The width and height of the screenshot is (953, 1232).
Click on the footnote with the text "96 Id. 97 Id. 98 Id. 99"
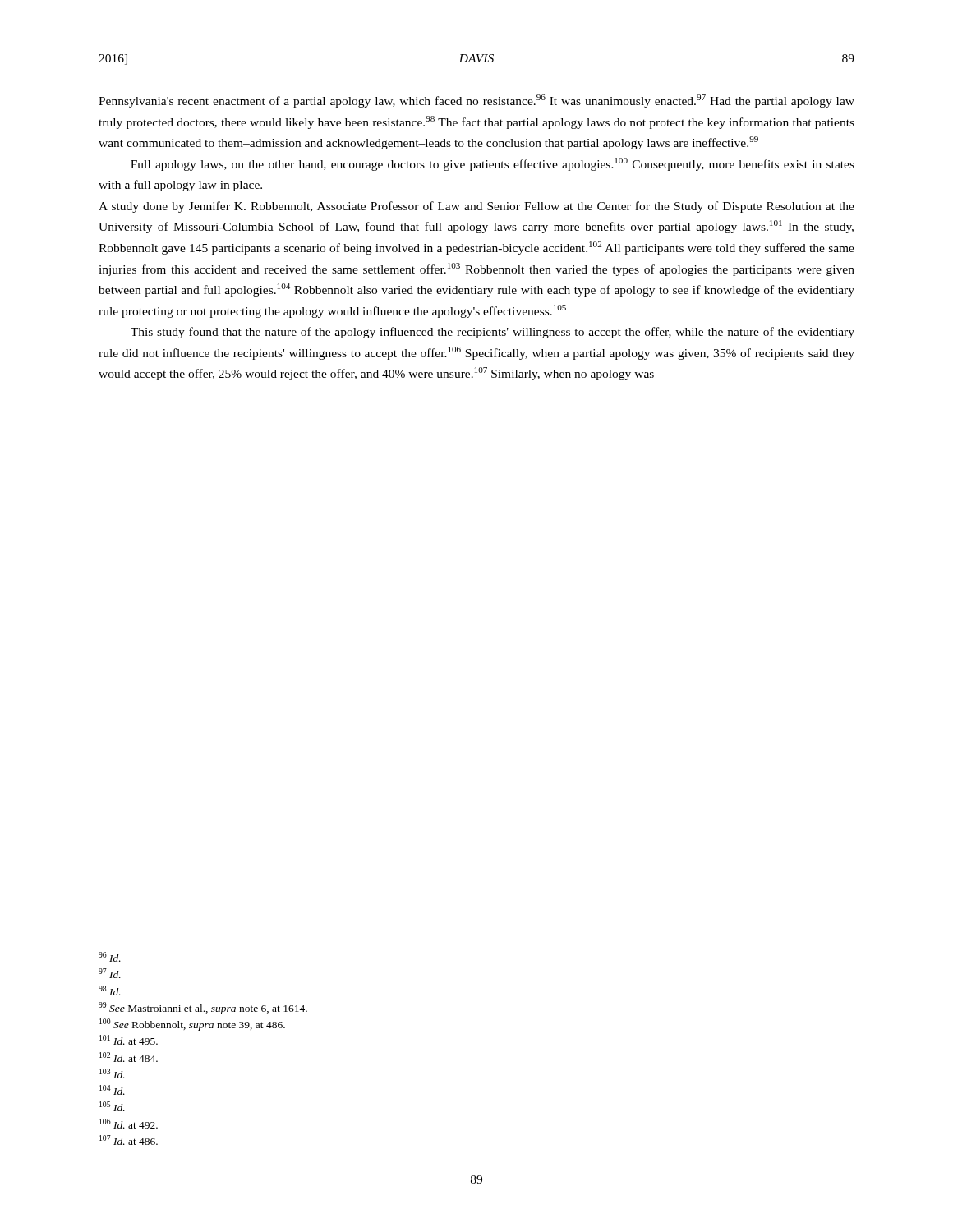pos(110,957)
